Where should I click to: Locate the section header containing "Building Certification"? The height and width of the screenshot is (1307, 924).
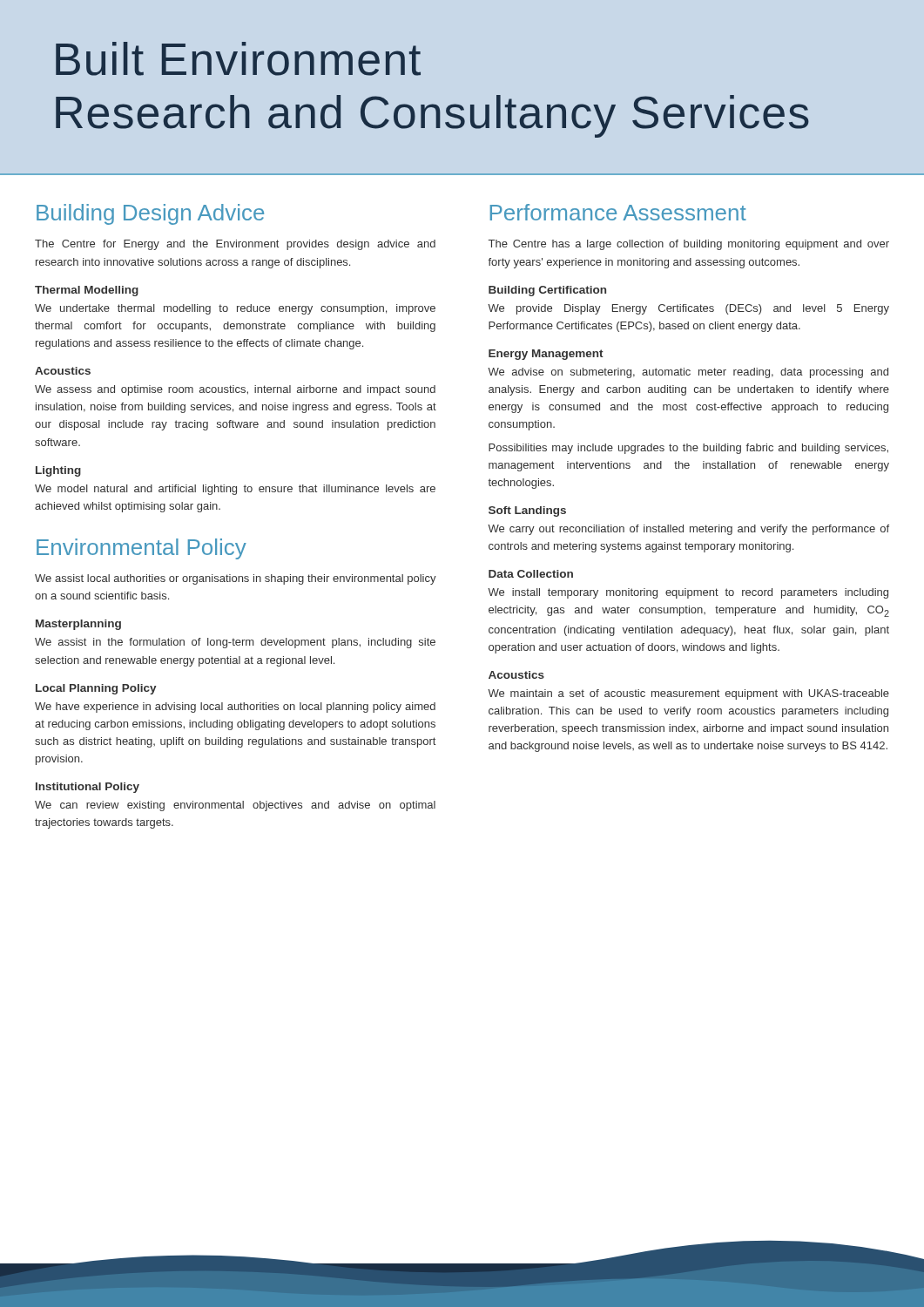[x=547, y=291]
